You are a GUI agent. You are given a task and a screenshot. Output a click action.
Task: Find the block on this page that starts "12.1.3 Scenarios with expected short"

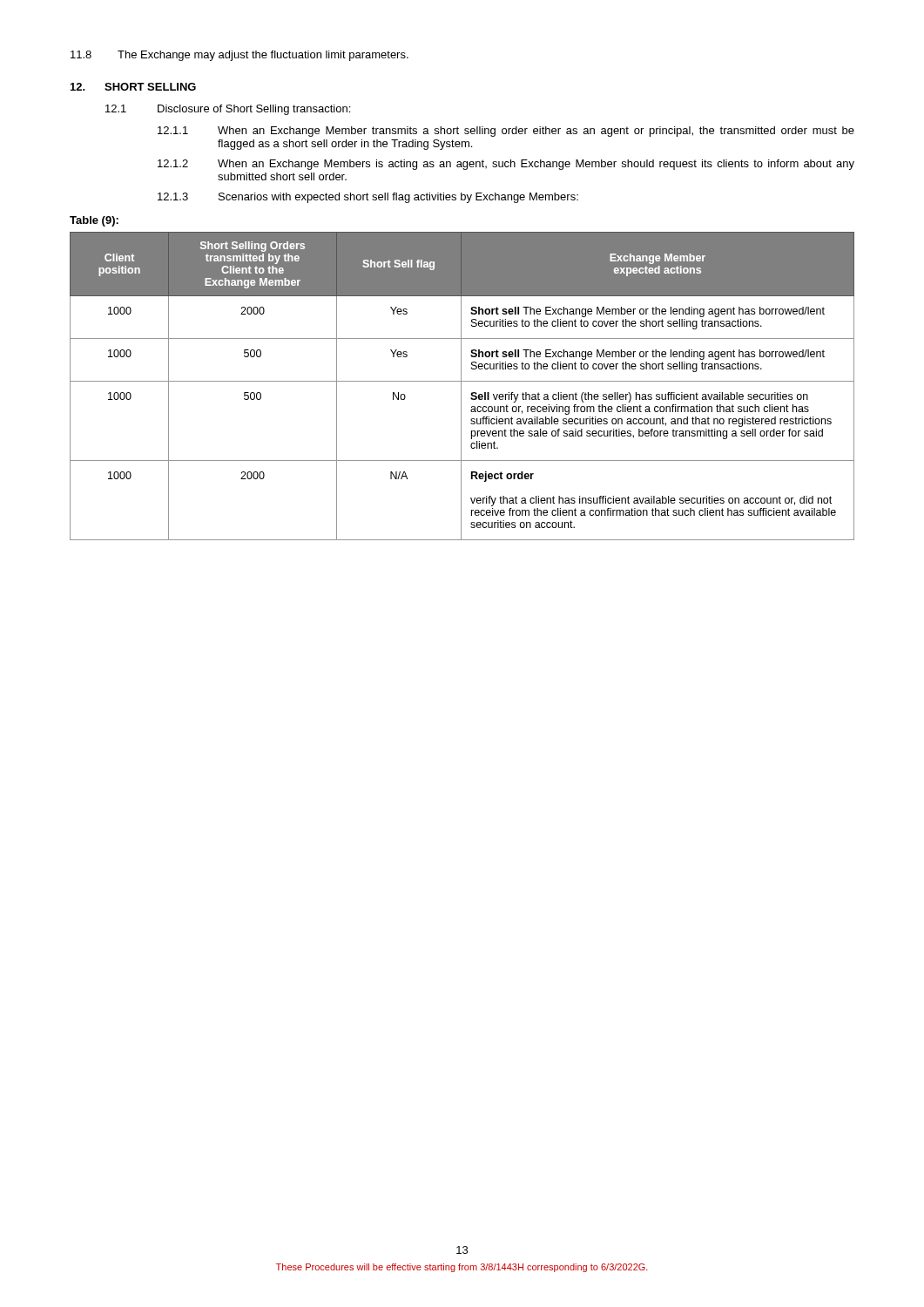[368, 196]
